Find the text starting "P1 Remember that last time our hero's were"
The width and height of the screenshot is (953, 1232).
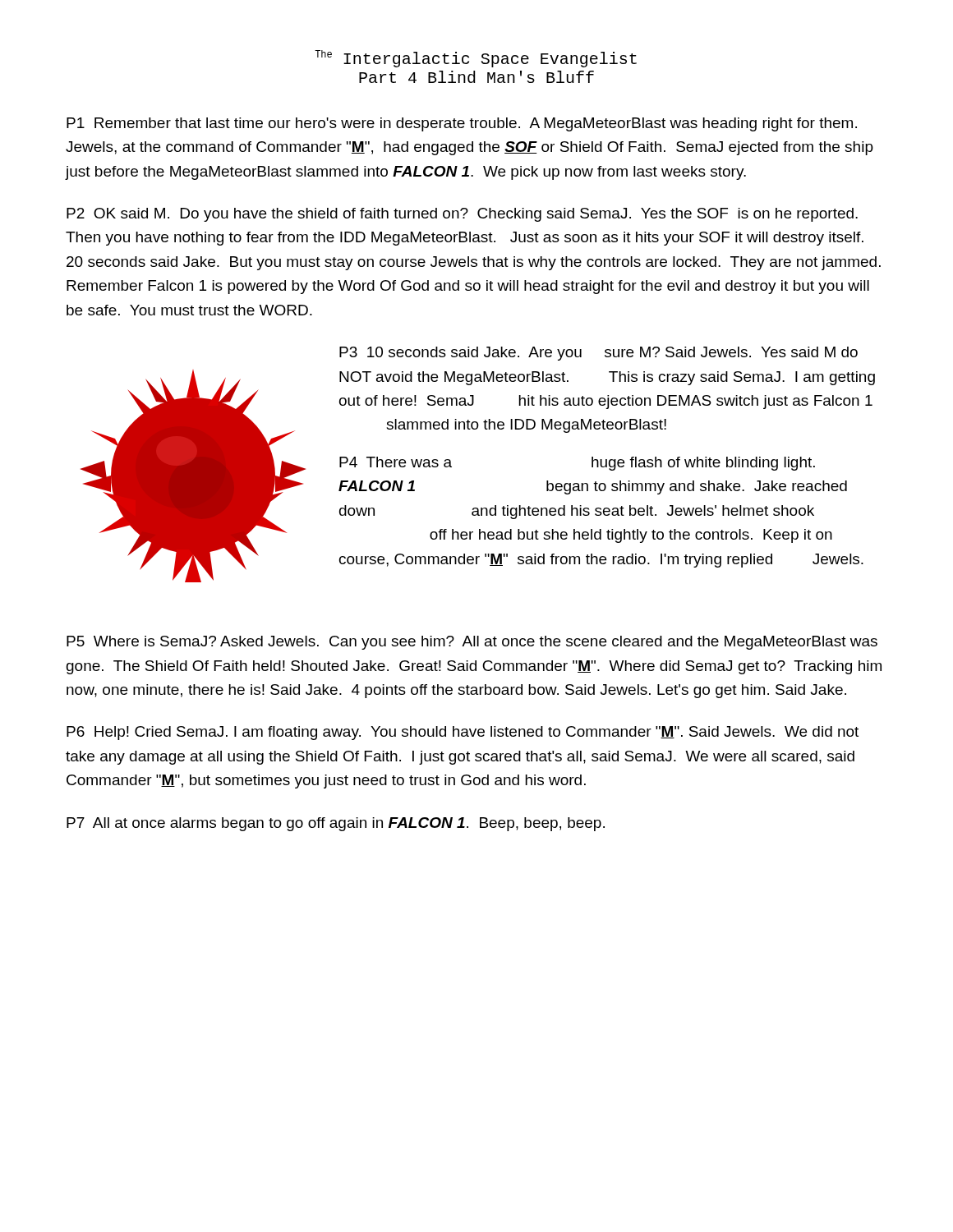(x=470, y=147)
